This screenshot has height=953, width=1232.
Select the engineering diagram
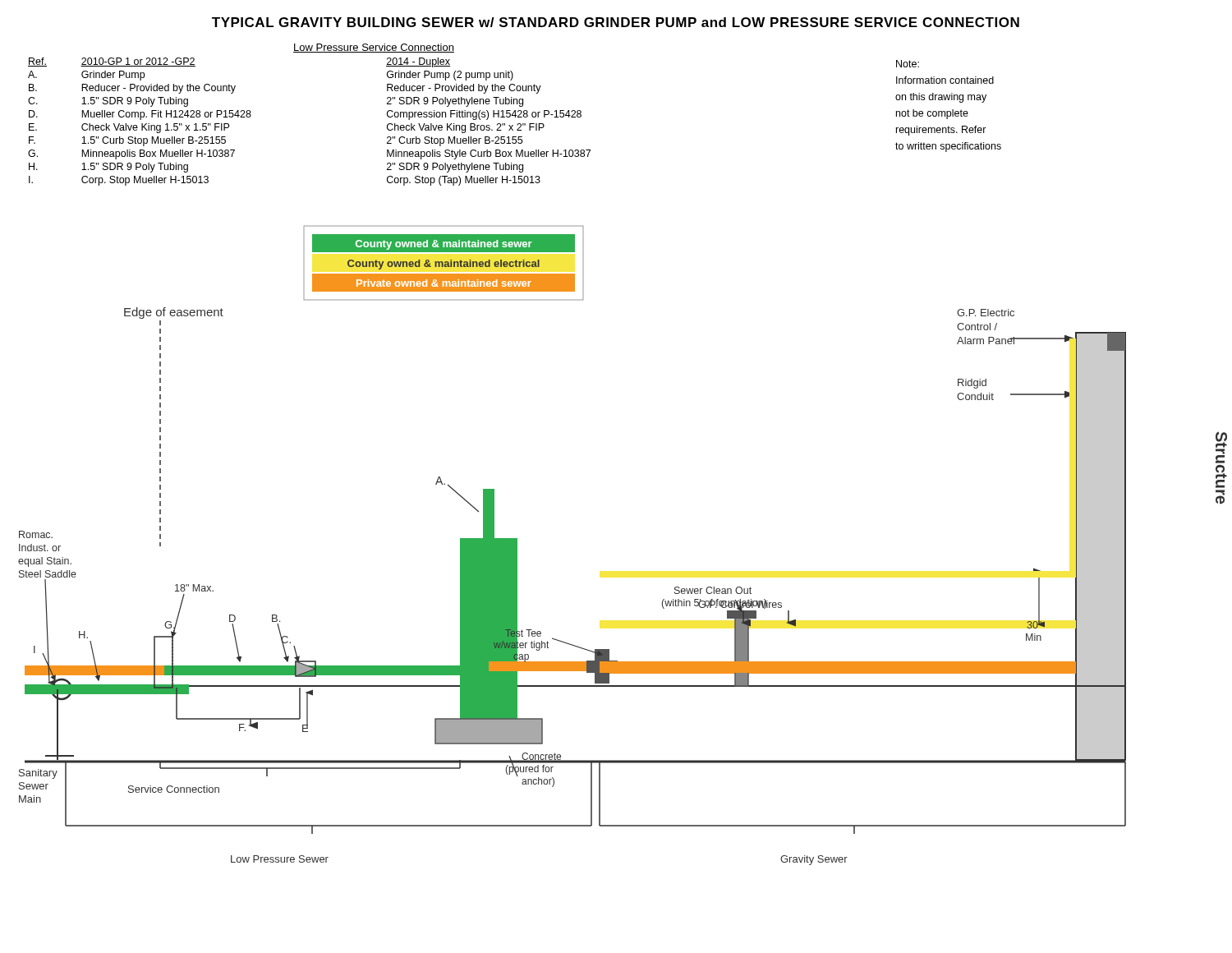pyautogui.click(x=616, y=563)
